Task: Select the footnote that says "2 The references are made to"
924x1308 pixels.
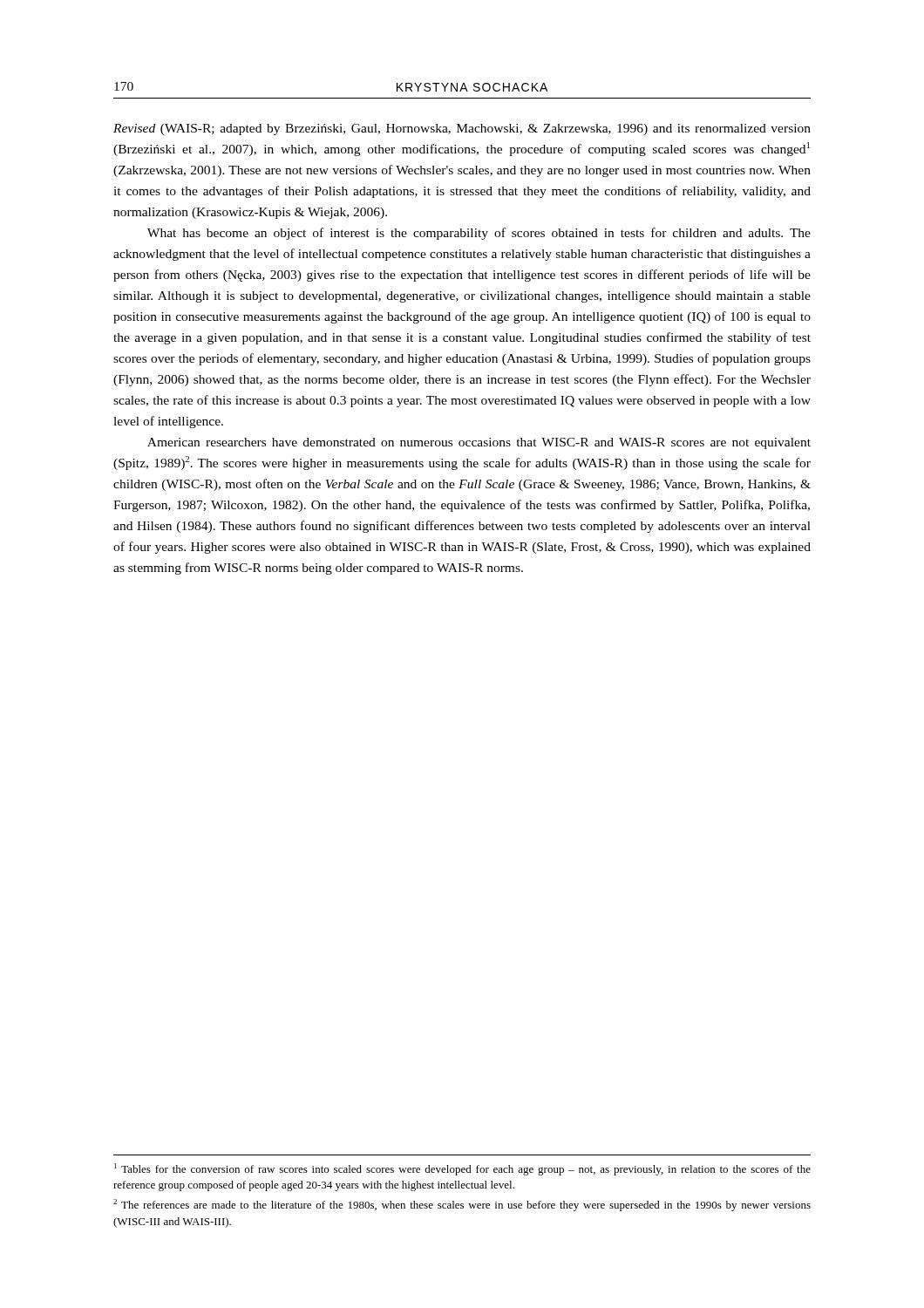Action: (x=462, y=1213)
